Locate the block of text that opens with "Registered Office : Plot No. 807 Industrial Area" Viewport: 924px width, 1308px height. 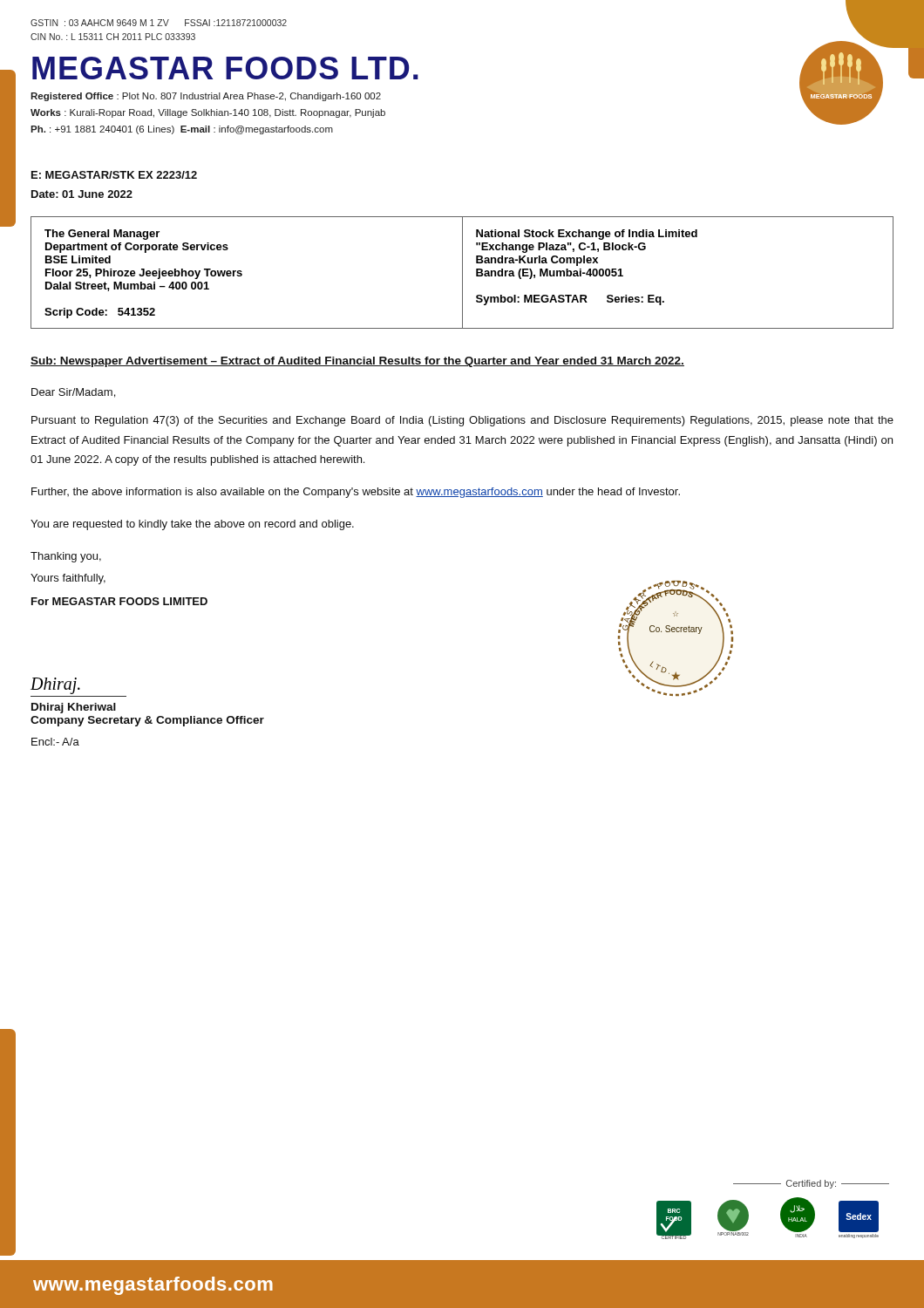208,113
